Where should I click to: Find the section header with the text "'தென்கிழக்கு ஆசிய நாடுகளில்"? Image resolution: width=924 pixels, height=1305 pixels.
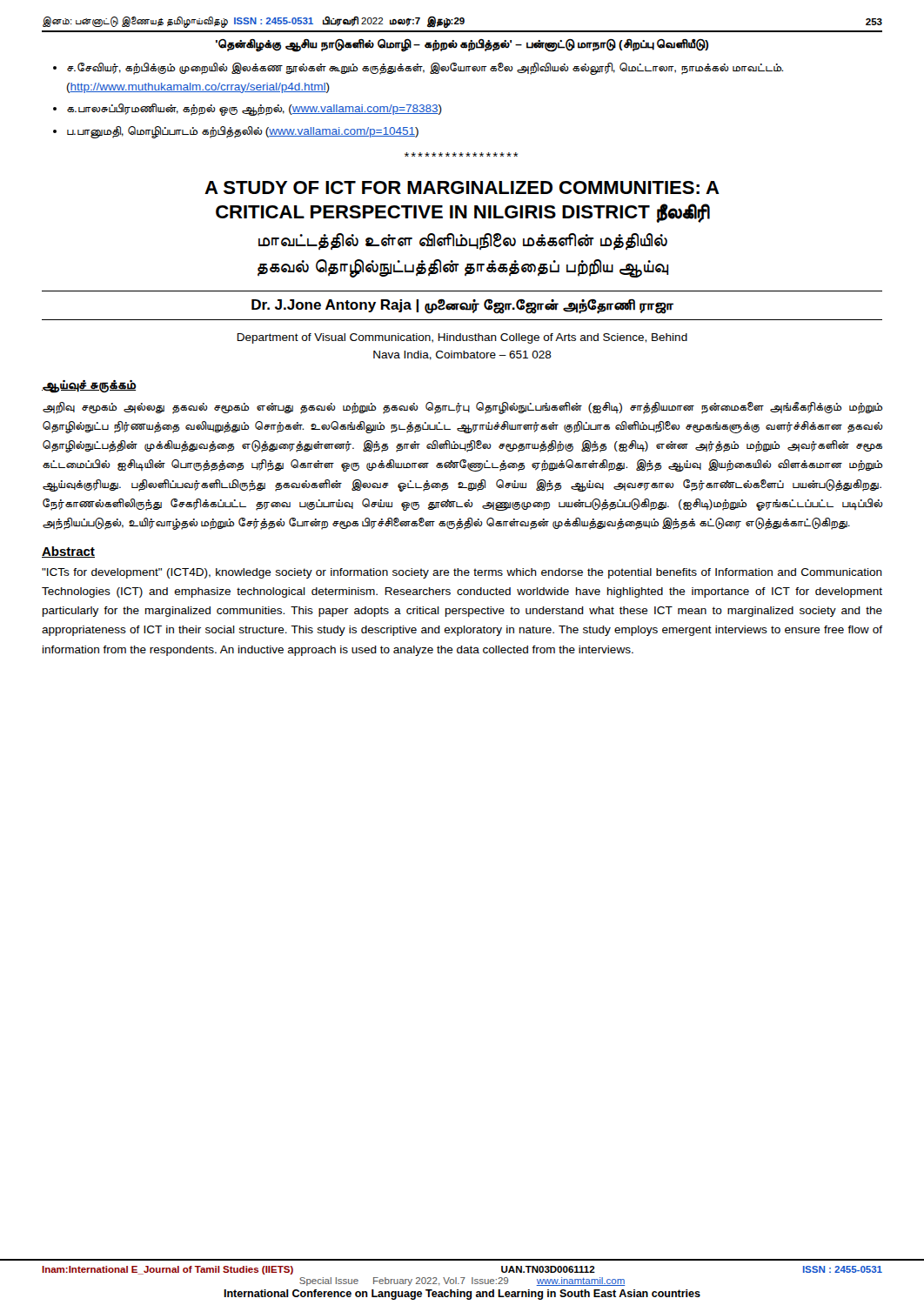[x=462, y=44]
